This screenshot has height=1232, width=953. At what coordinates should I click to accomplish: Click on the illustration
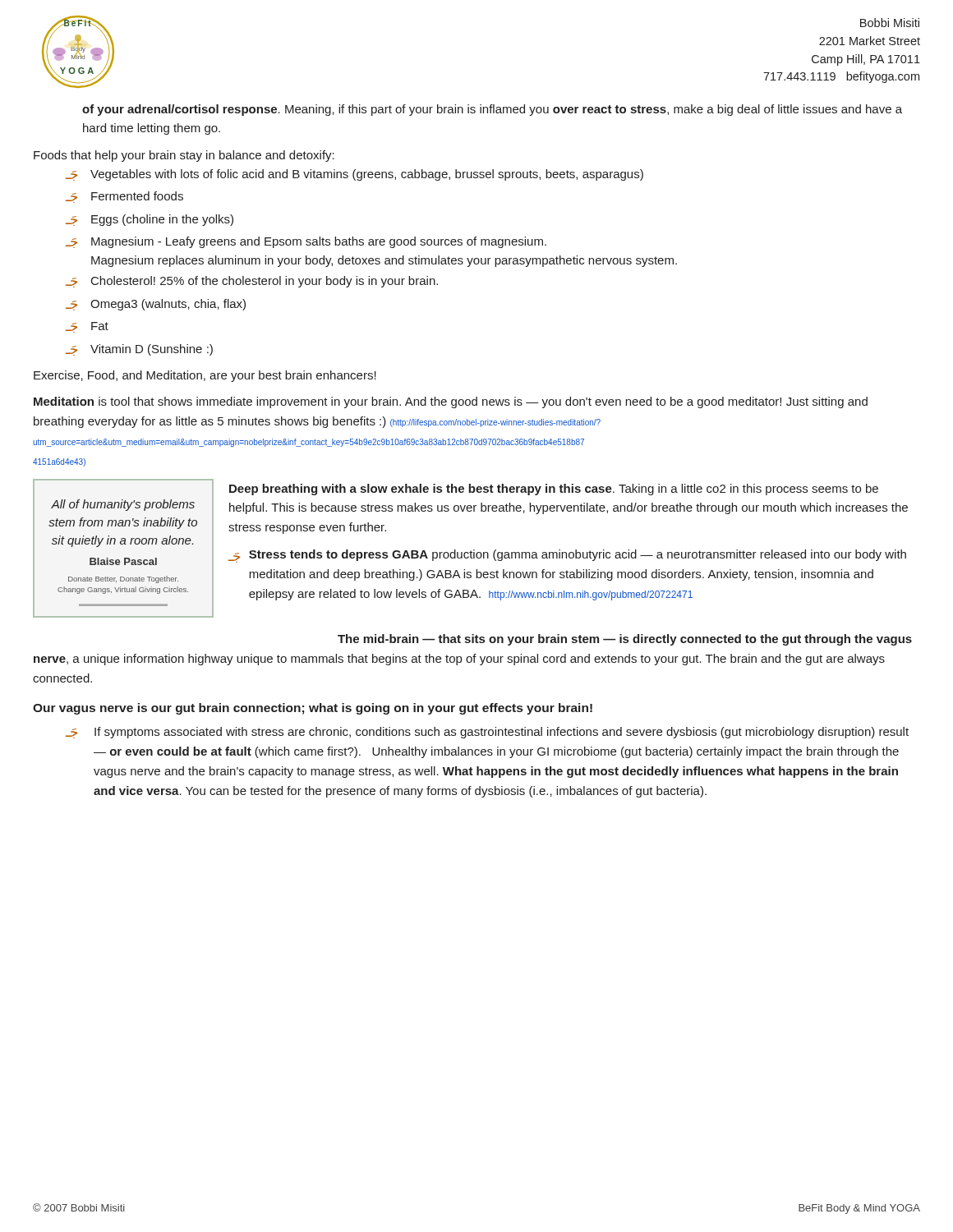click(x=131, y=548)
